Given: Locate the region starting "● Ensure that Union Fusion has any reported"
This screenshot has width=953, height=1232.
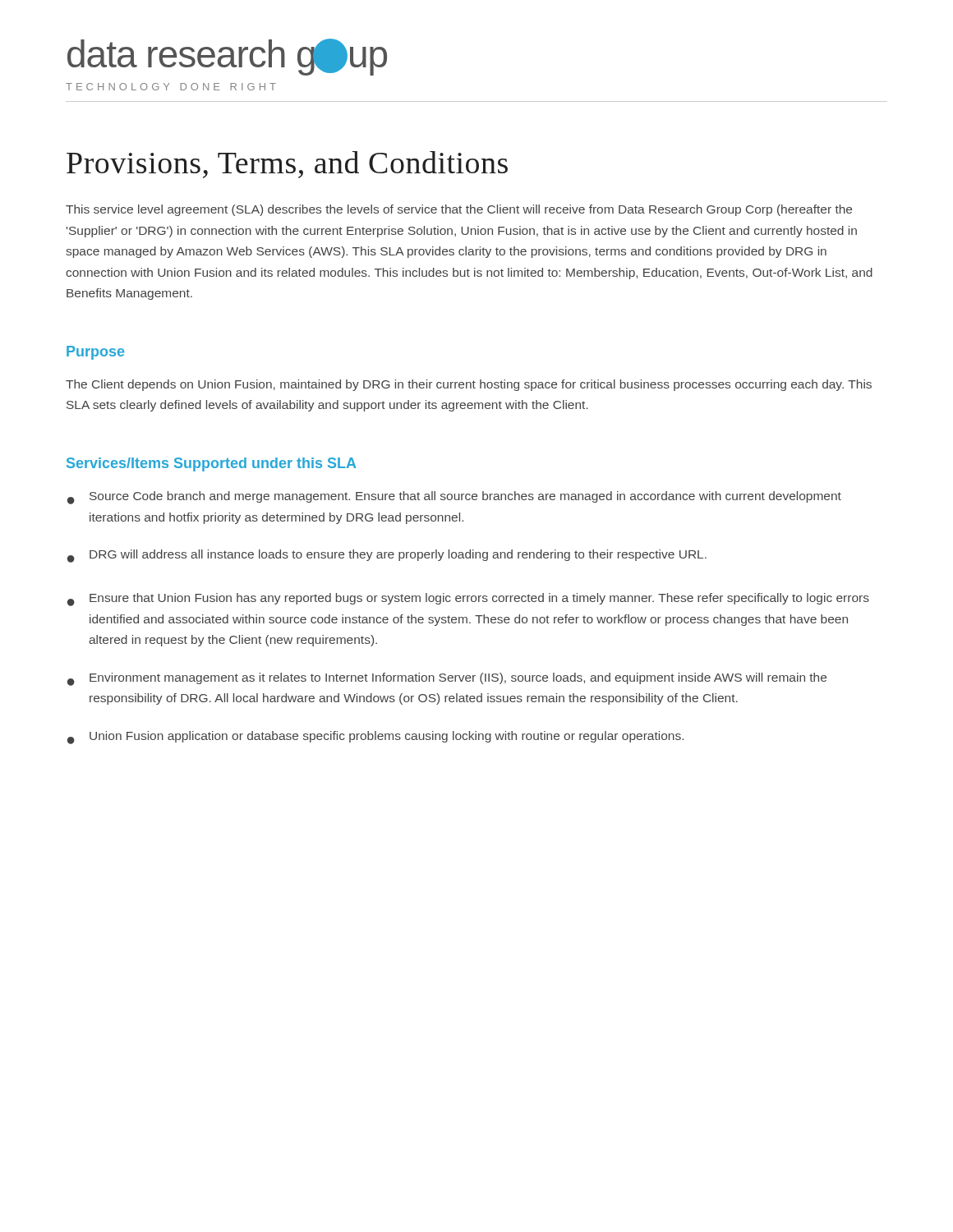Looking at the screenshot, I should (476, 619).
